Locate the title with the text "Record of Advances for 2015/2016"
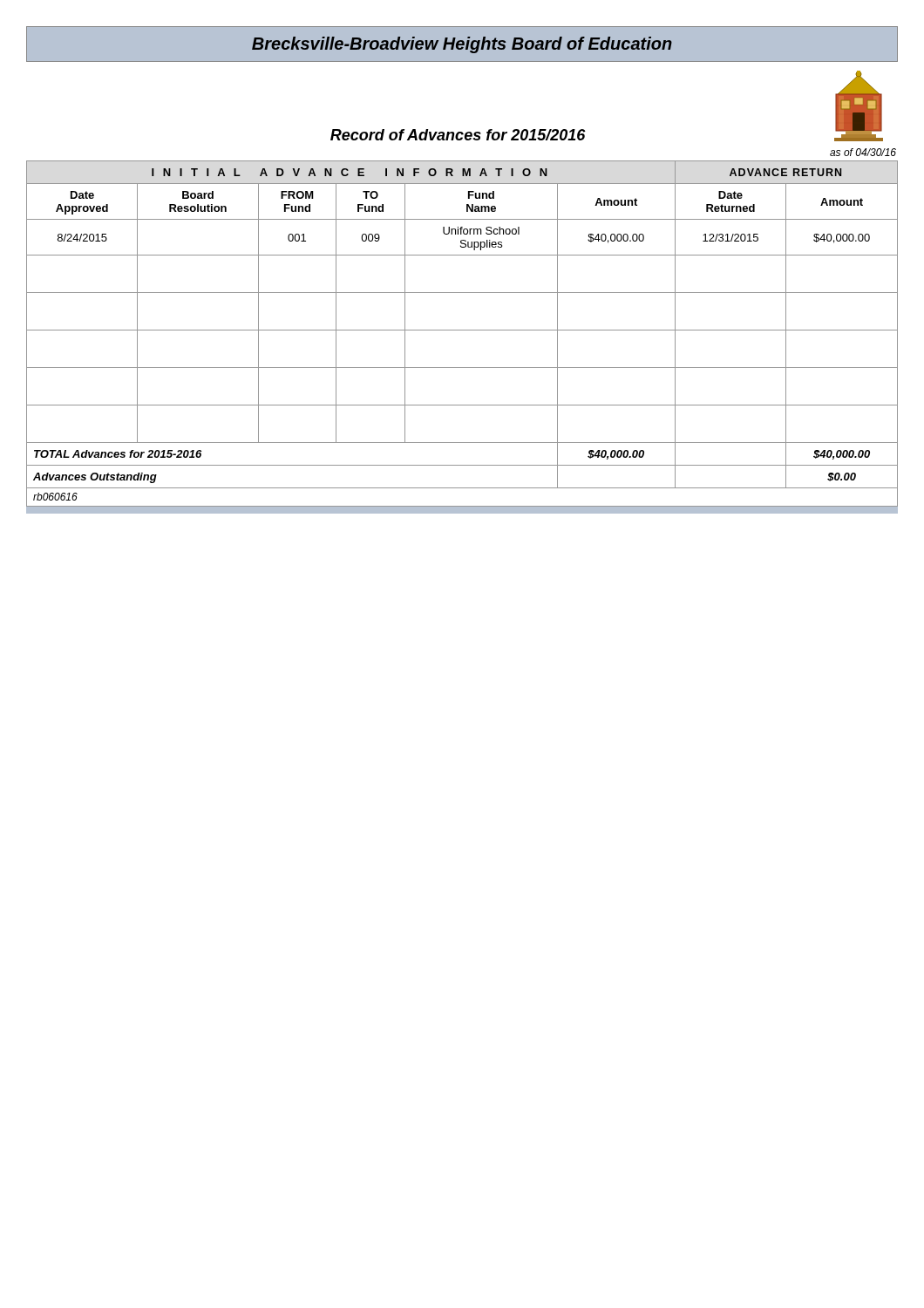The image size is (924, 1308). pos(458,135)
